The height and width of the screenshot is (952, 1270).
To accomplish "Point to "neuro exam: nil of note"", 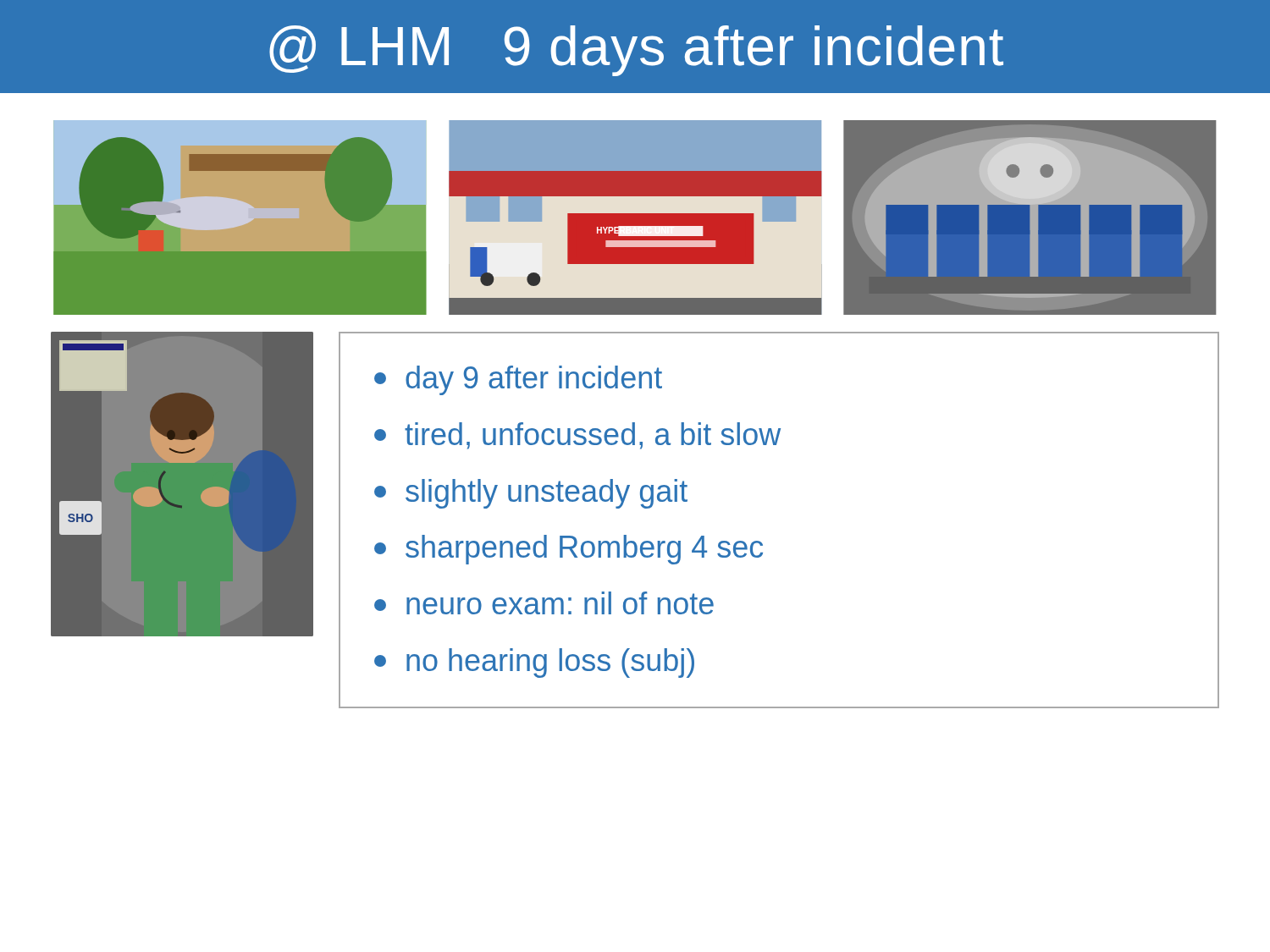I will 545,604.
